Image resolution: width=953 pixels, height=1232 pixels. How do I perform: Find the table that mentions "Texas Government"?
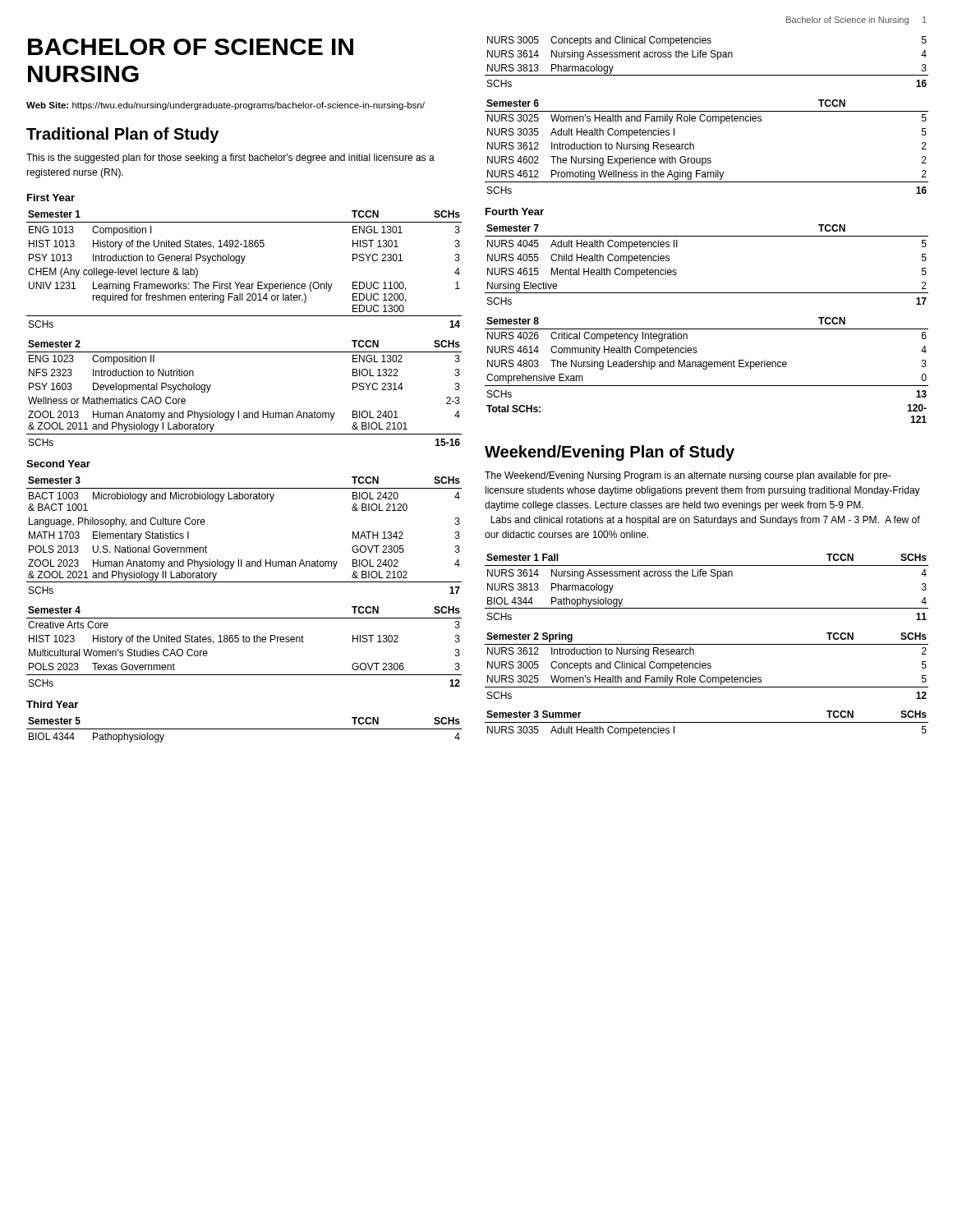[244, 646]
